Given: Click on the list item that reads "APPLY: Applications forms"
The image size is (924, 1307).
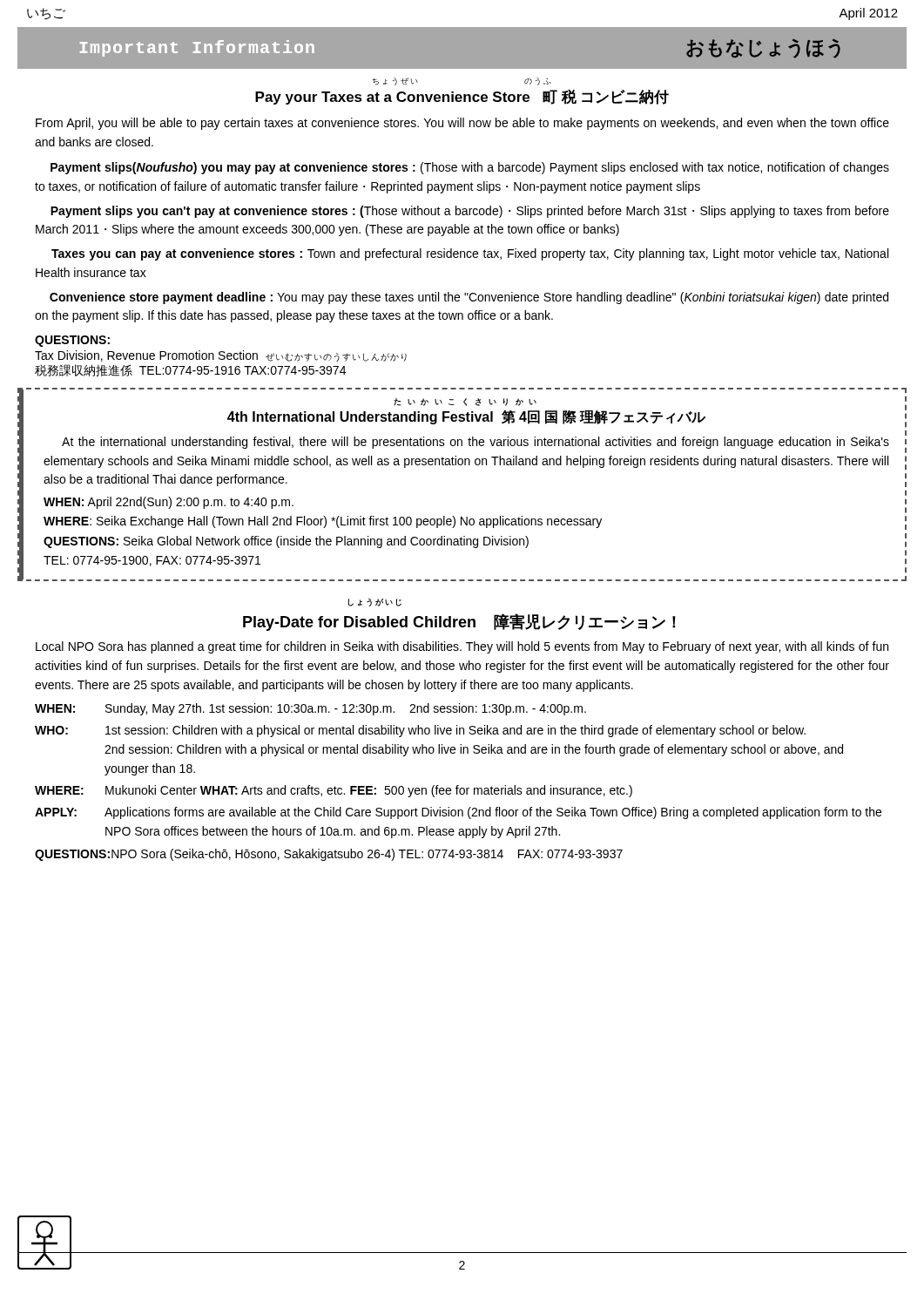Looking at the screenshot, I should pyautogui.click(x=462, y=822).
